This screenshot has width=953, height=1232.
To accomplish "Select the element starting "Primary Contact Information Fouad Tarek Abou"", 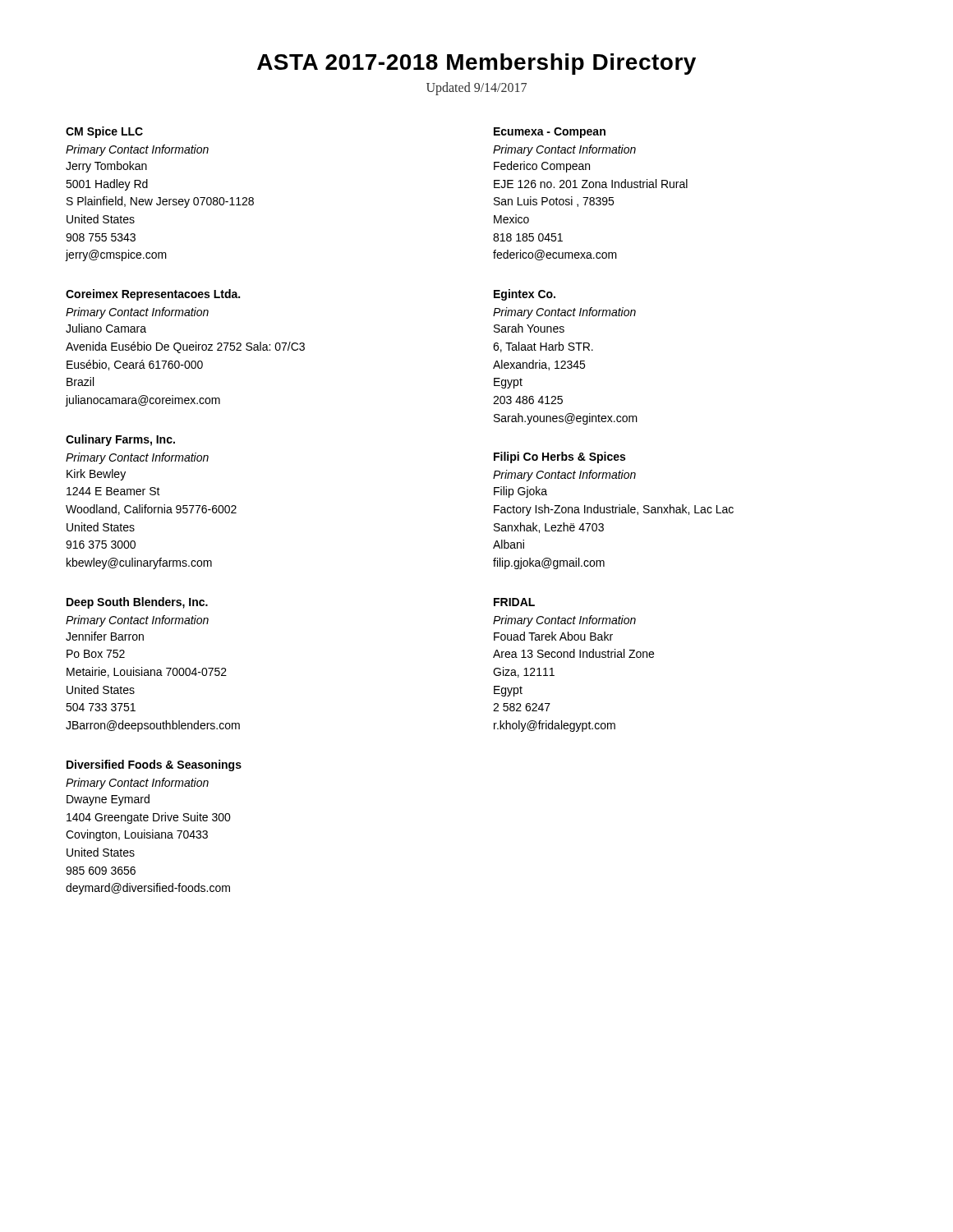I will click(564, 621).
